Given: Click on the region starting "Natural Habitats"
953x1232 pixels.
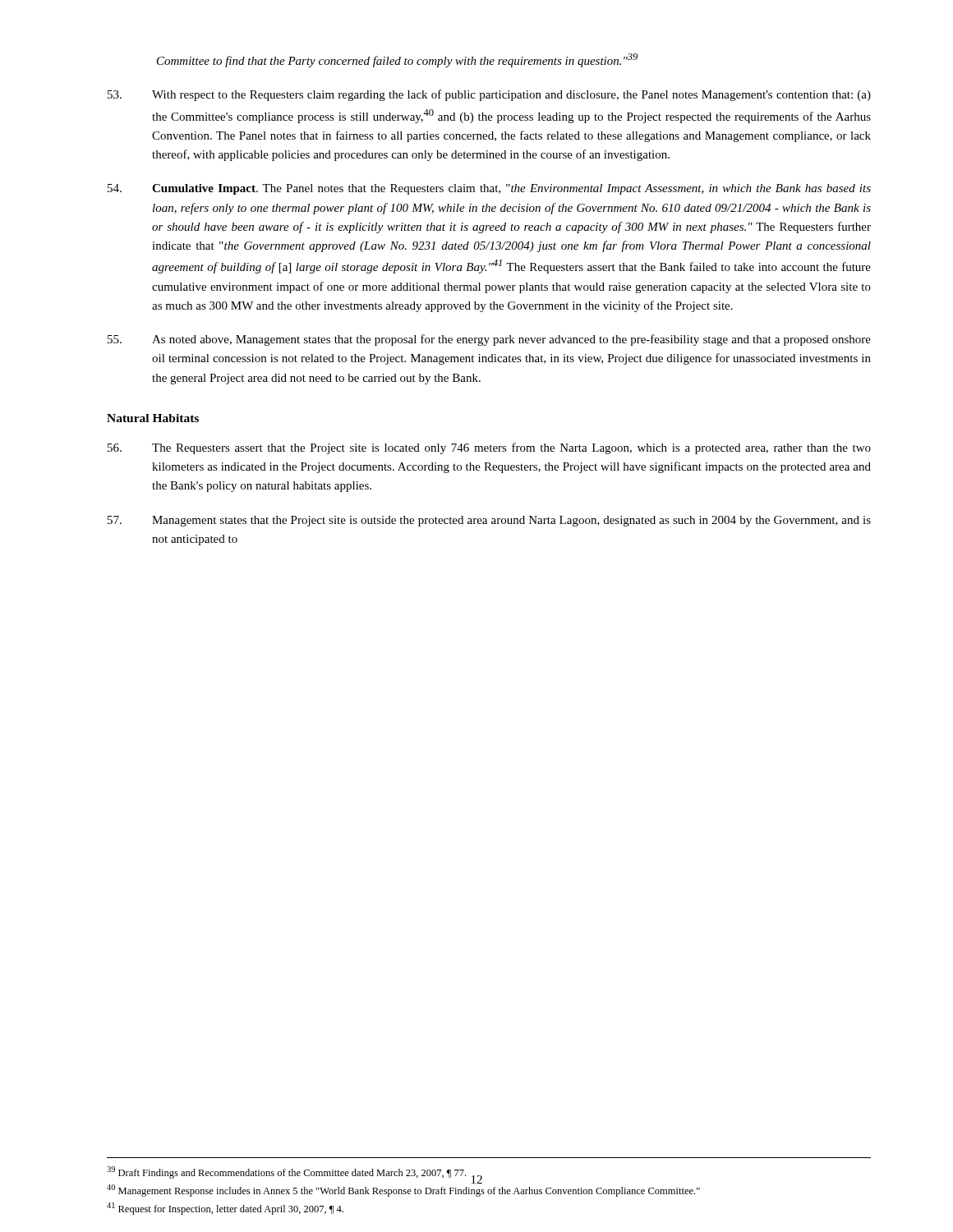Looking at the screenshot, I should (x=153, y=417).
